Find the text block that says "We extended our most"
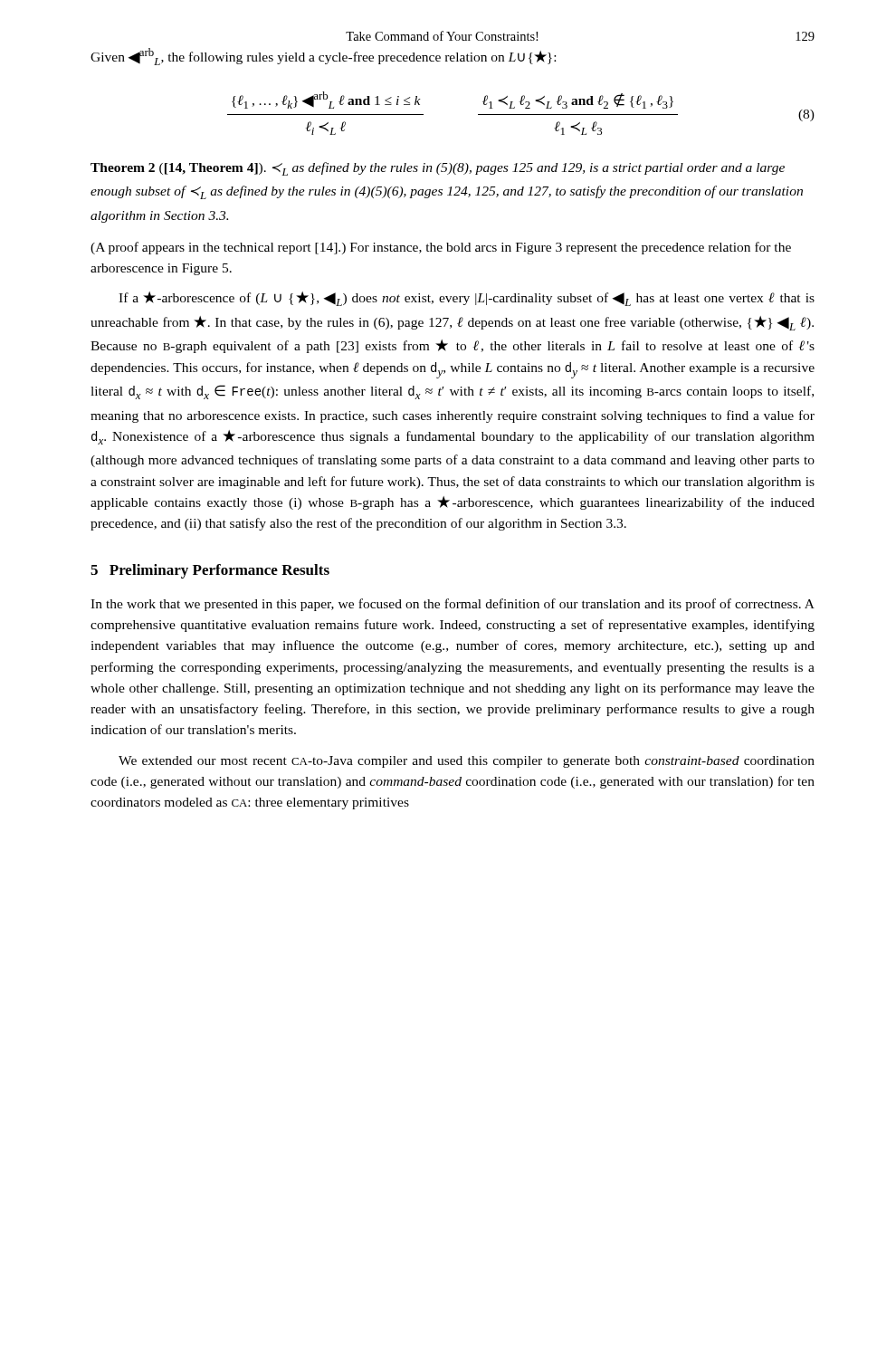 coord(453,781)
